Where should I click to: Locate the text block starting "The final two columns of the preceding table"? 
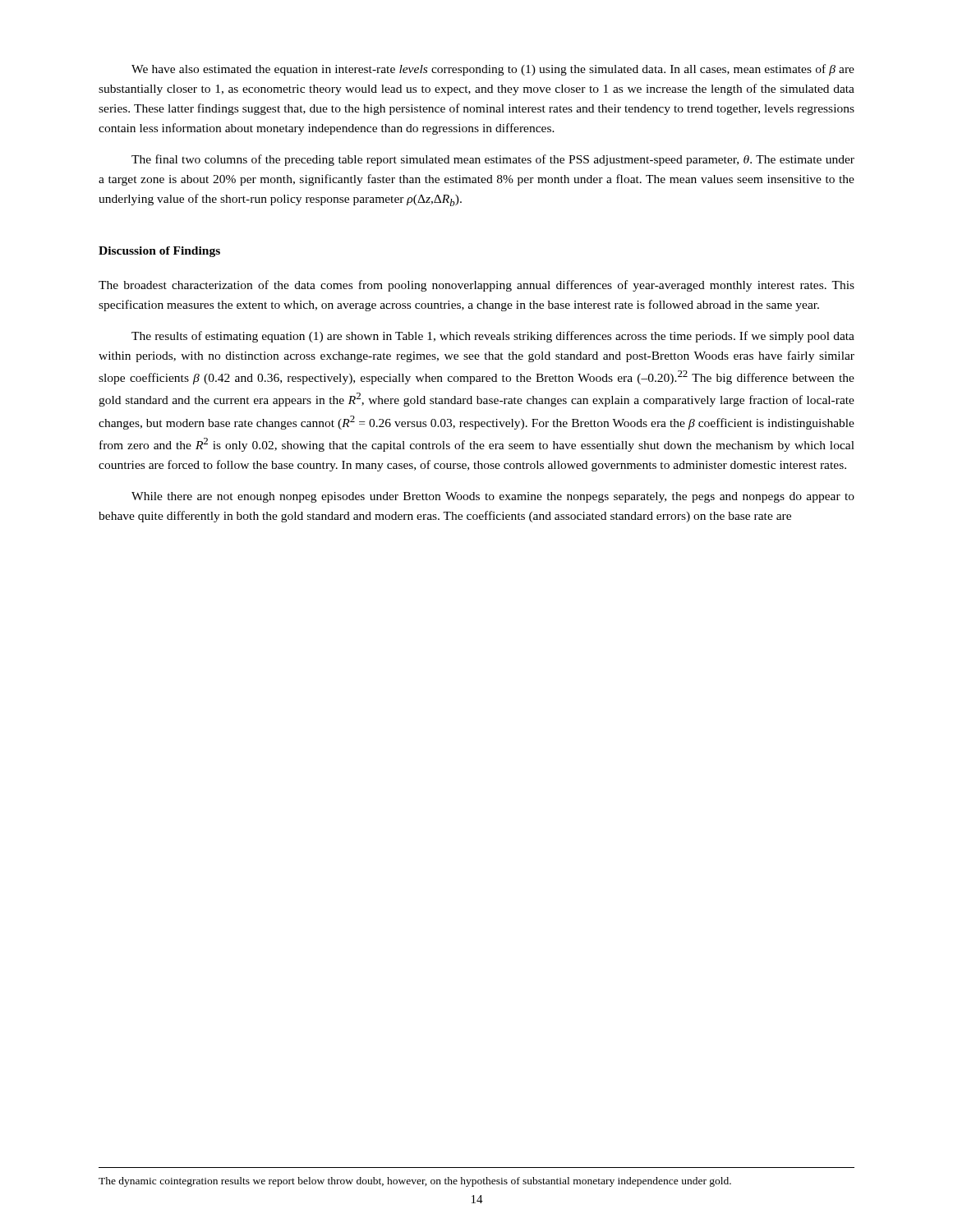point(476,180)
